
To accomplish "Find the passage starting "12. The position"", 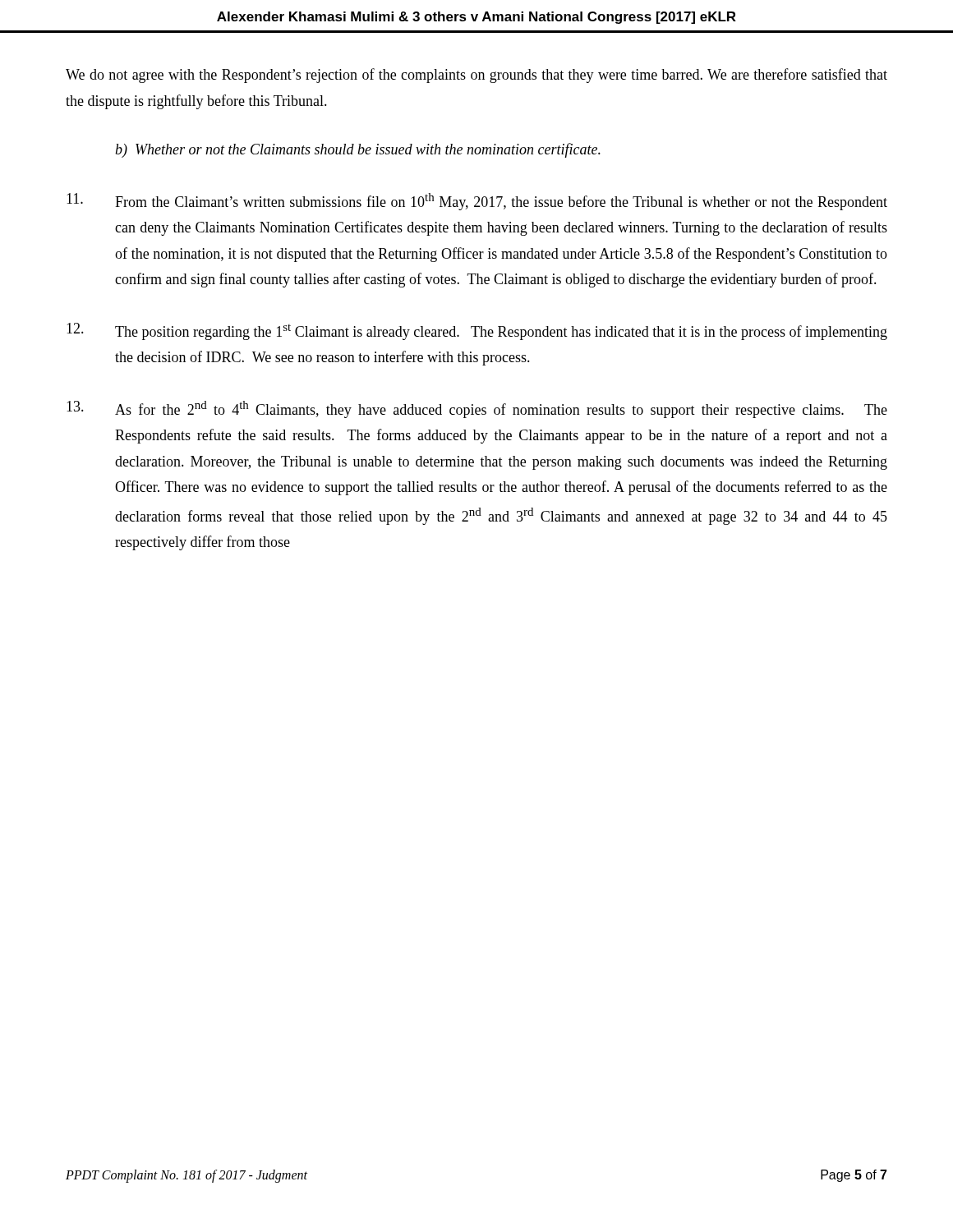I will coord(476,343).
